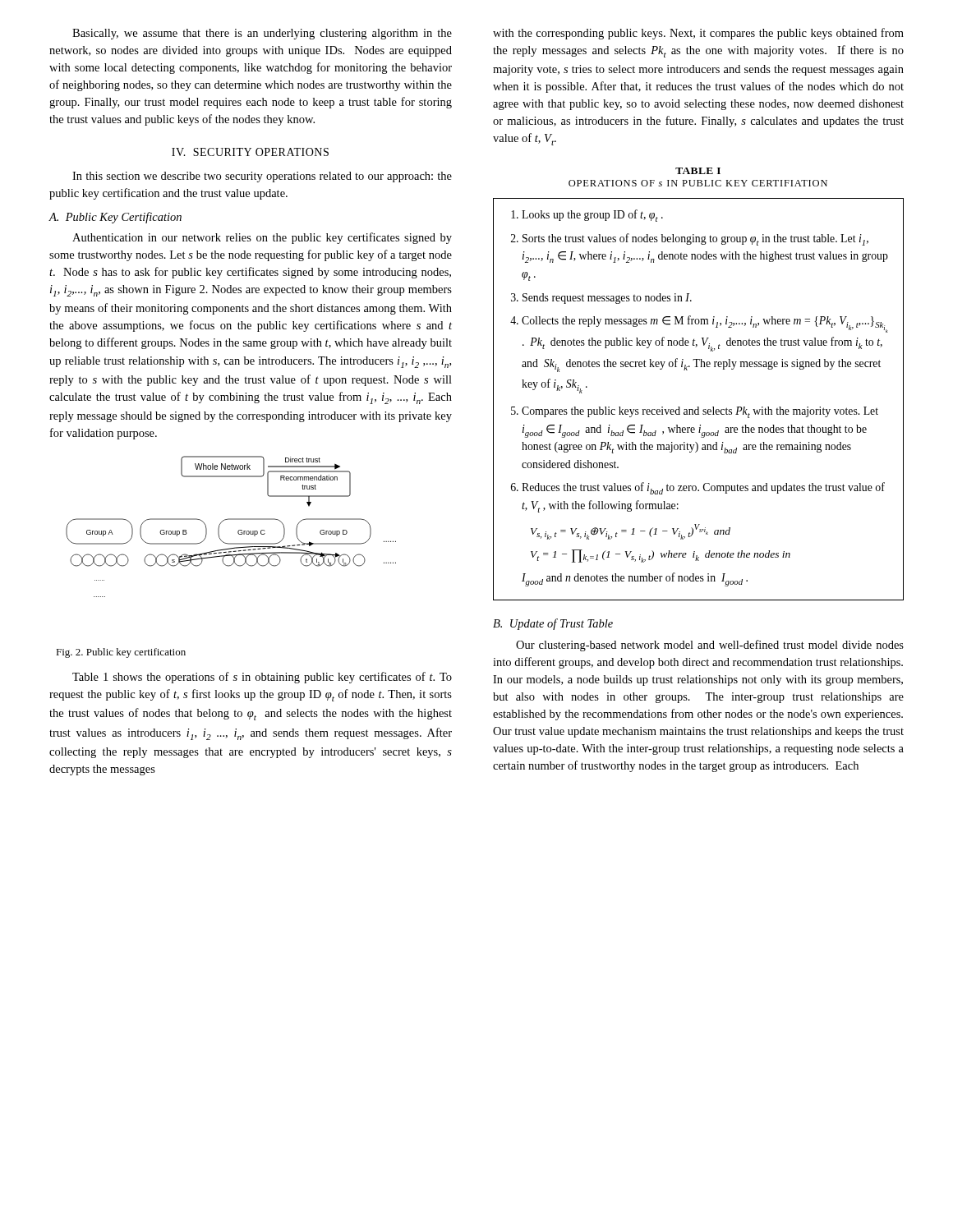Find the block on this page that starts "In this section"
953x1232 pixels.
tap(251, 185)
